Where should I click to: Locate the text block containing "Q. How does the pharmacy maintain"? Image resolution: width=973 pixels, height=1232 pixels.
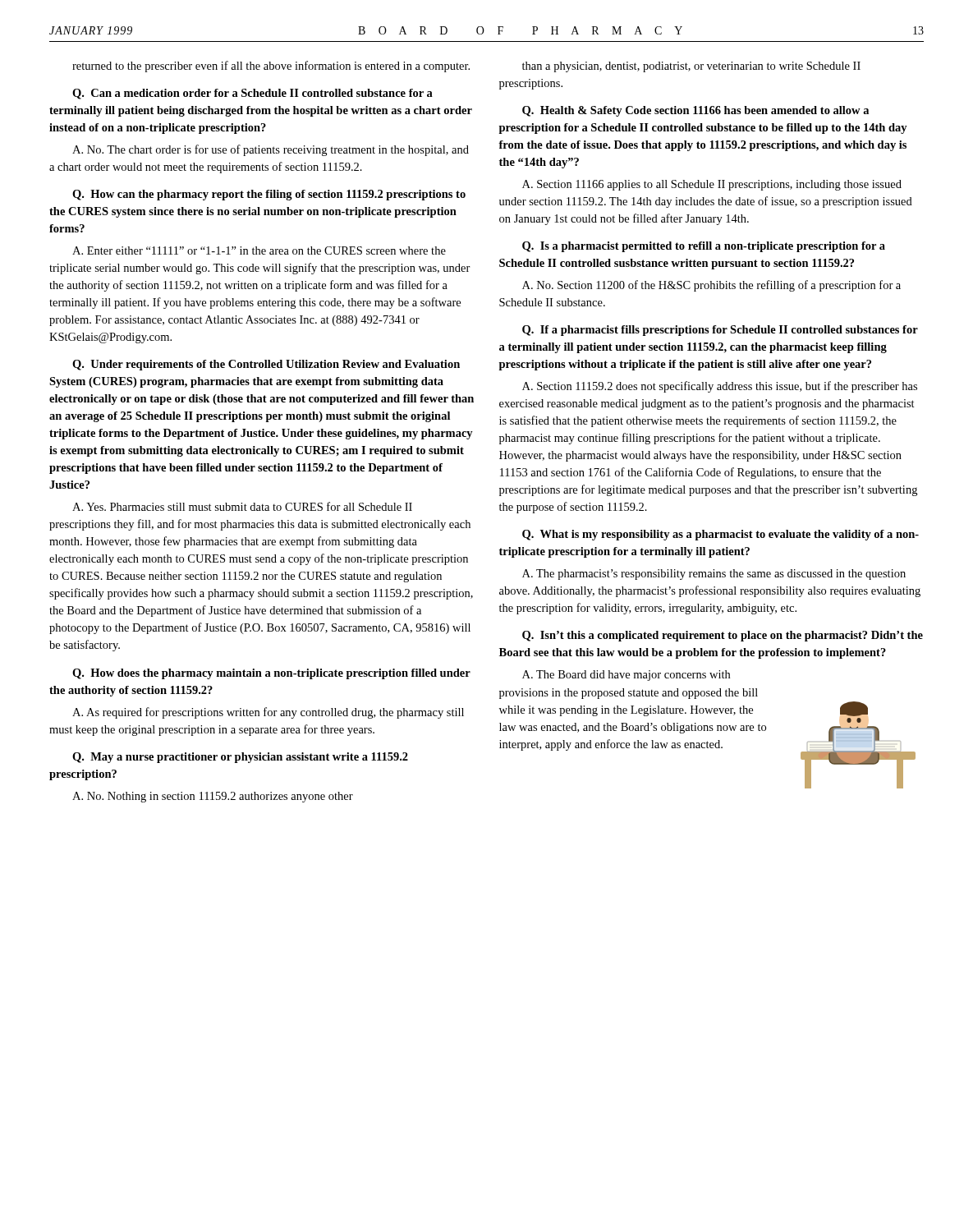click(260, 681)
